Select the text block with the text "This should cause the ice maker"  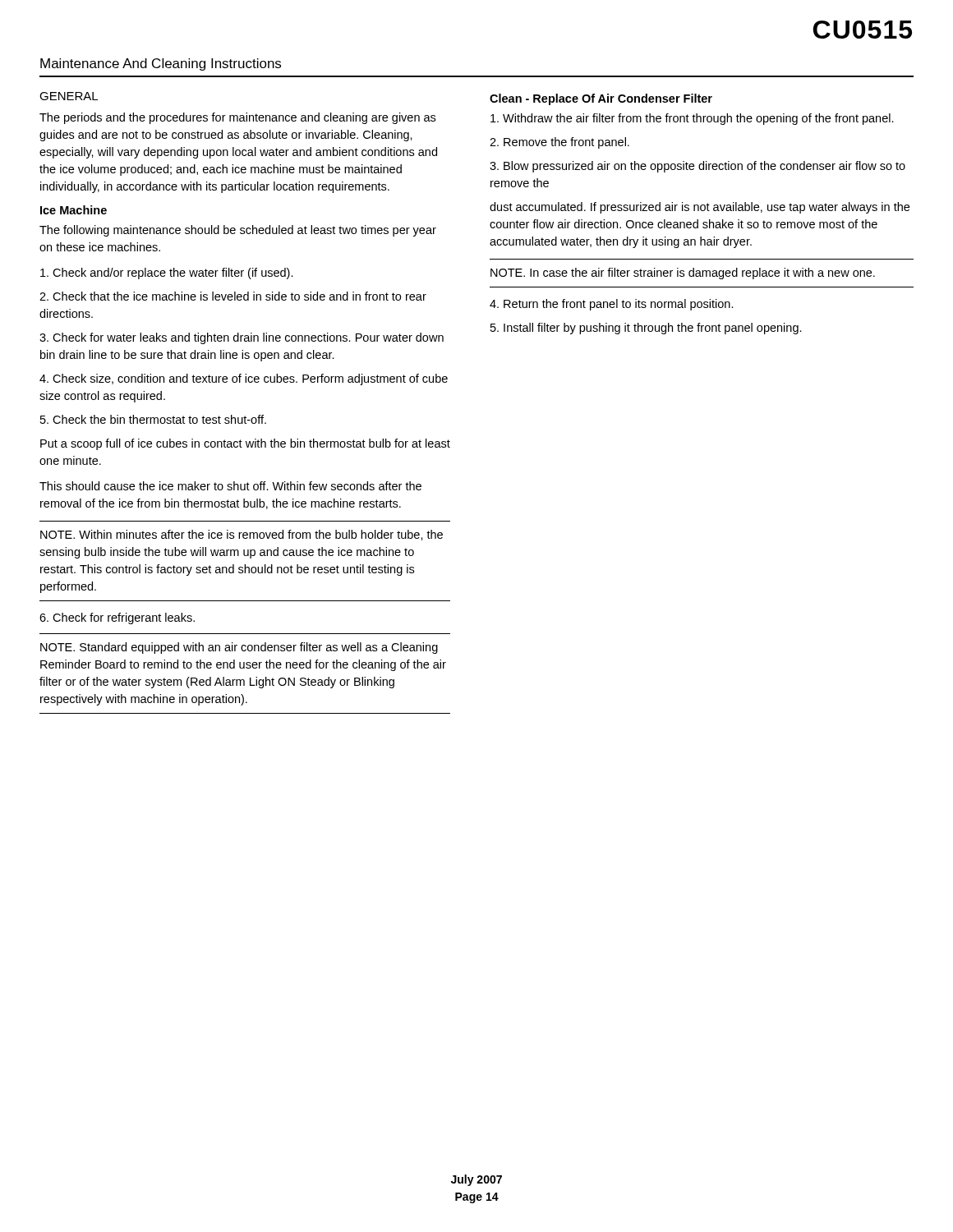tap(231, 495)
